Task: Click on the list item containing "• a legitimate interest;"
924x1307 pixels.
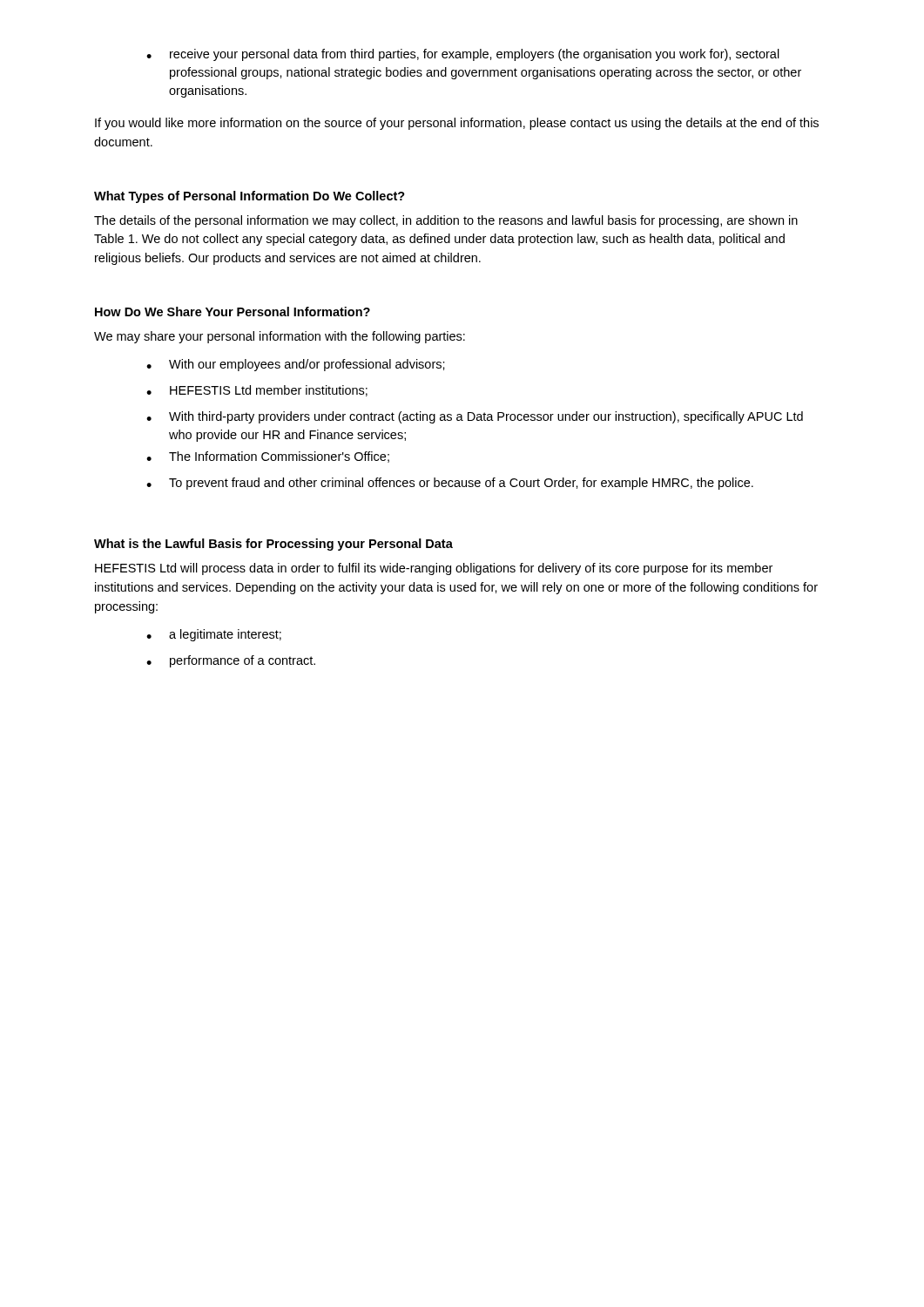Action: click(x=214, y=635)
